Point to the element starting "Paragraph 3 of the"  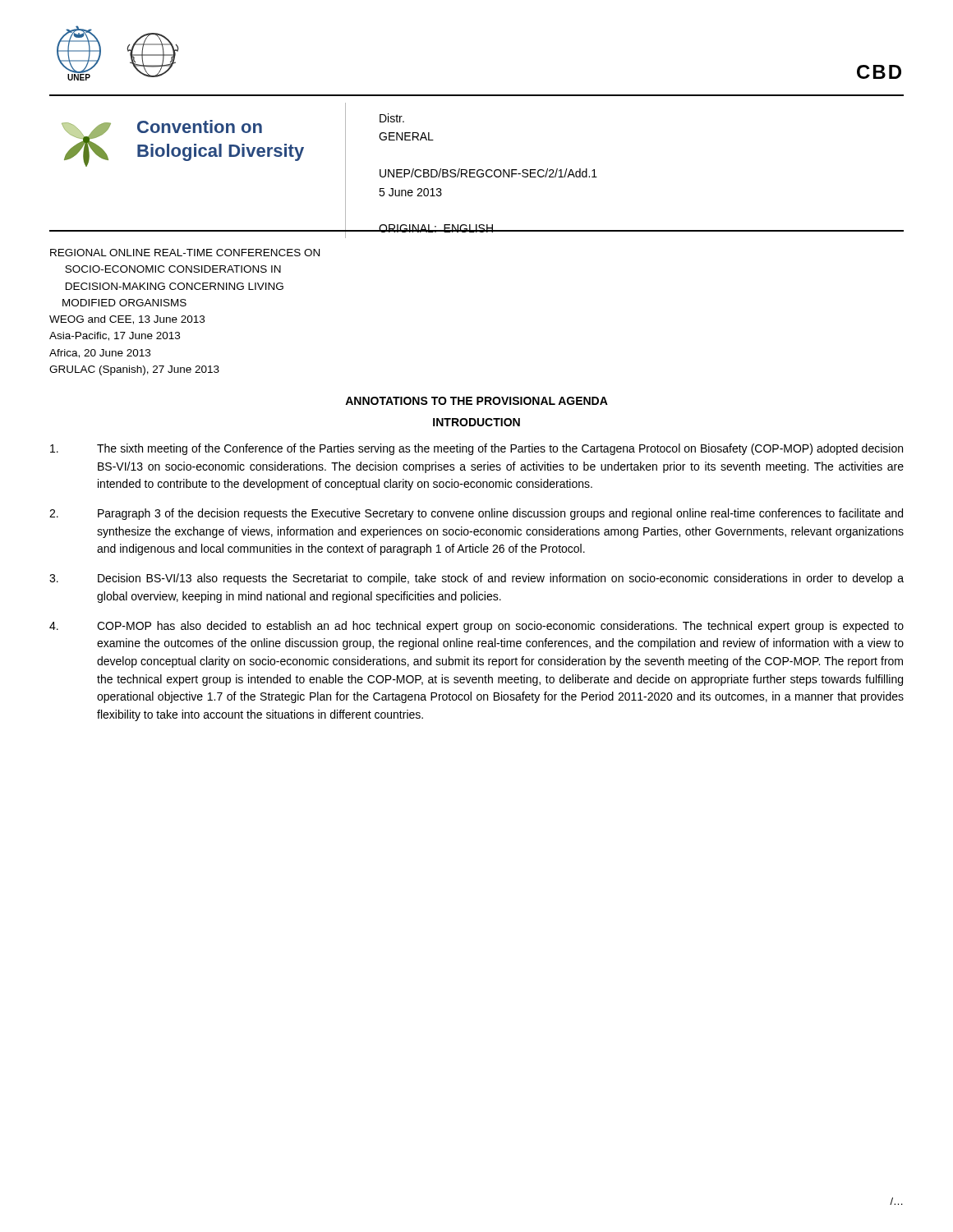tap(476, 532)
